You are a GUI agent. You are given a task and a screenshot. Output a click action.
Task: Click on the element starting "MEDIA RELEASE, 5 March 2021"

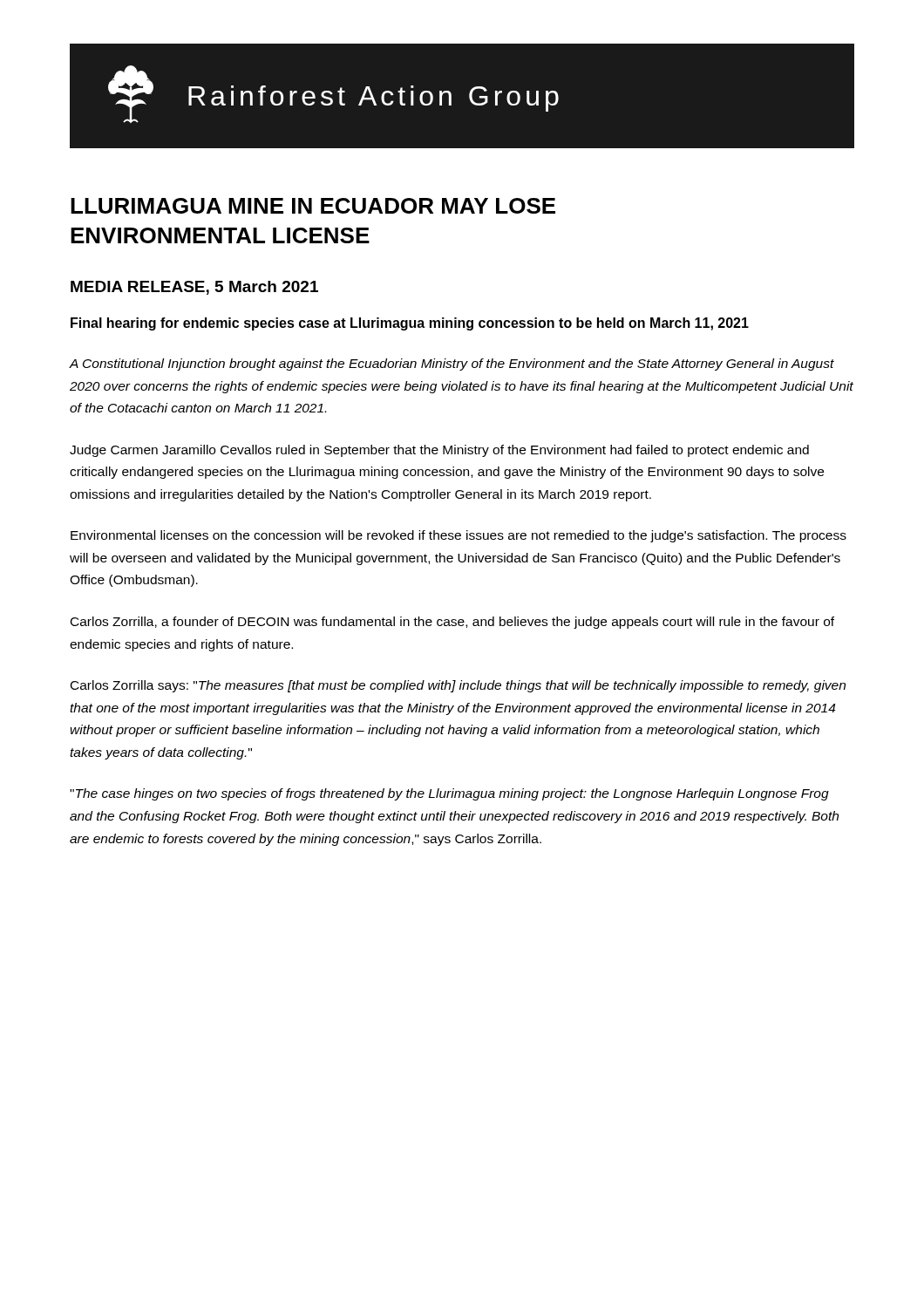tap(194, 286)
